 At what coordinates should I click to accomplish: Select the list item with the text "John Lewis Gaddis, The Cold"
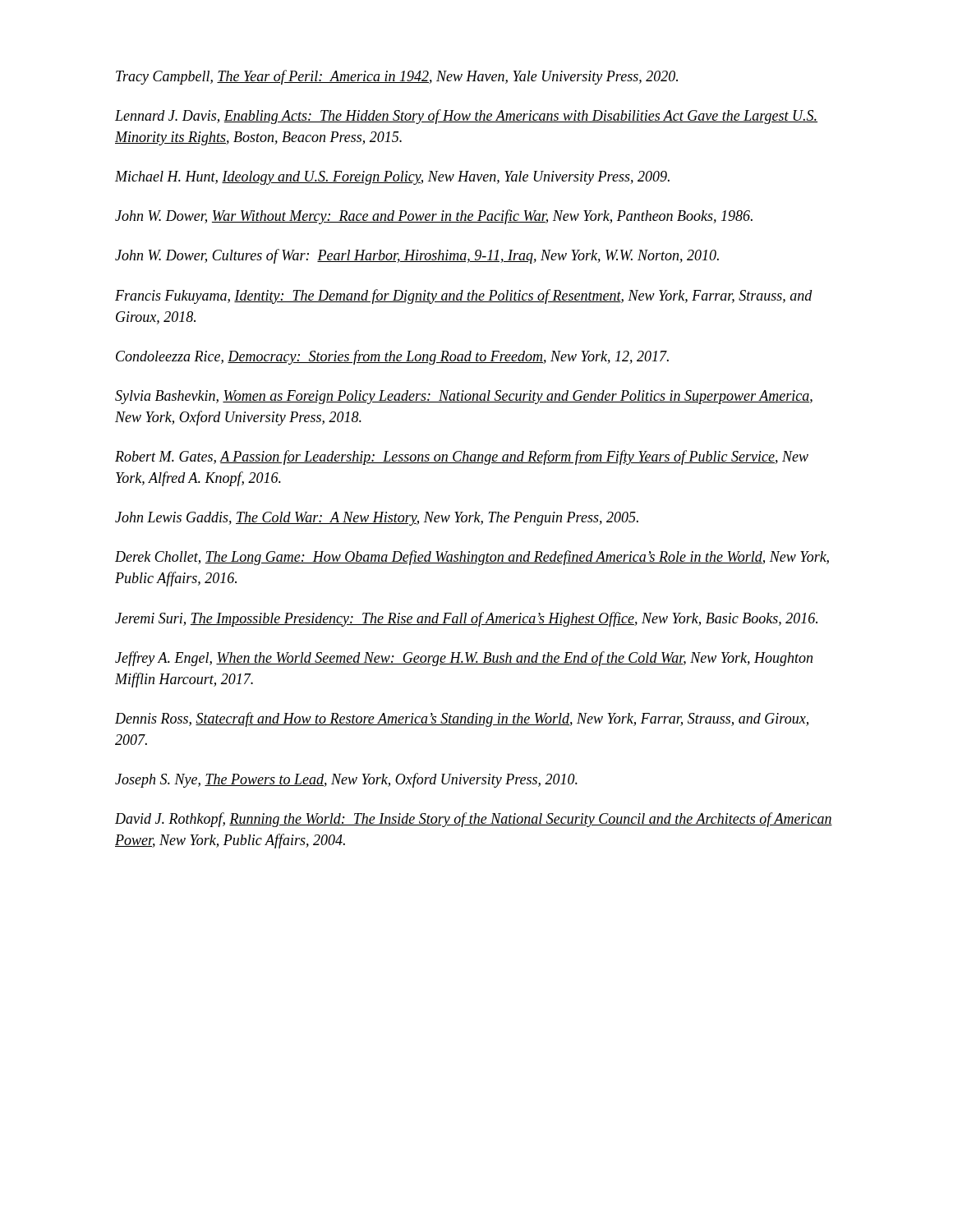pyautogui.click(x=377, y=518)
